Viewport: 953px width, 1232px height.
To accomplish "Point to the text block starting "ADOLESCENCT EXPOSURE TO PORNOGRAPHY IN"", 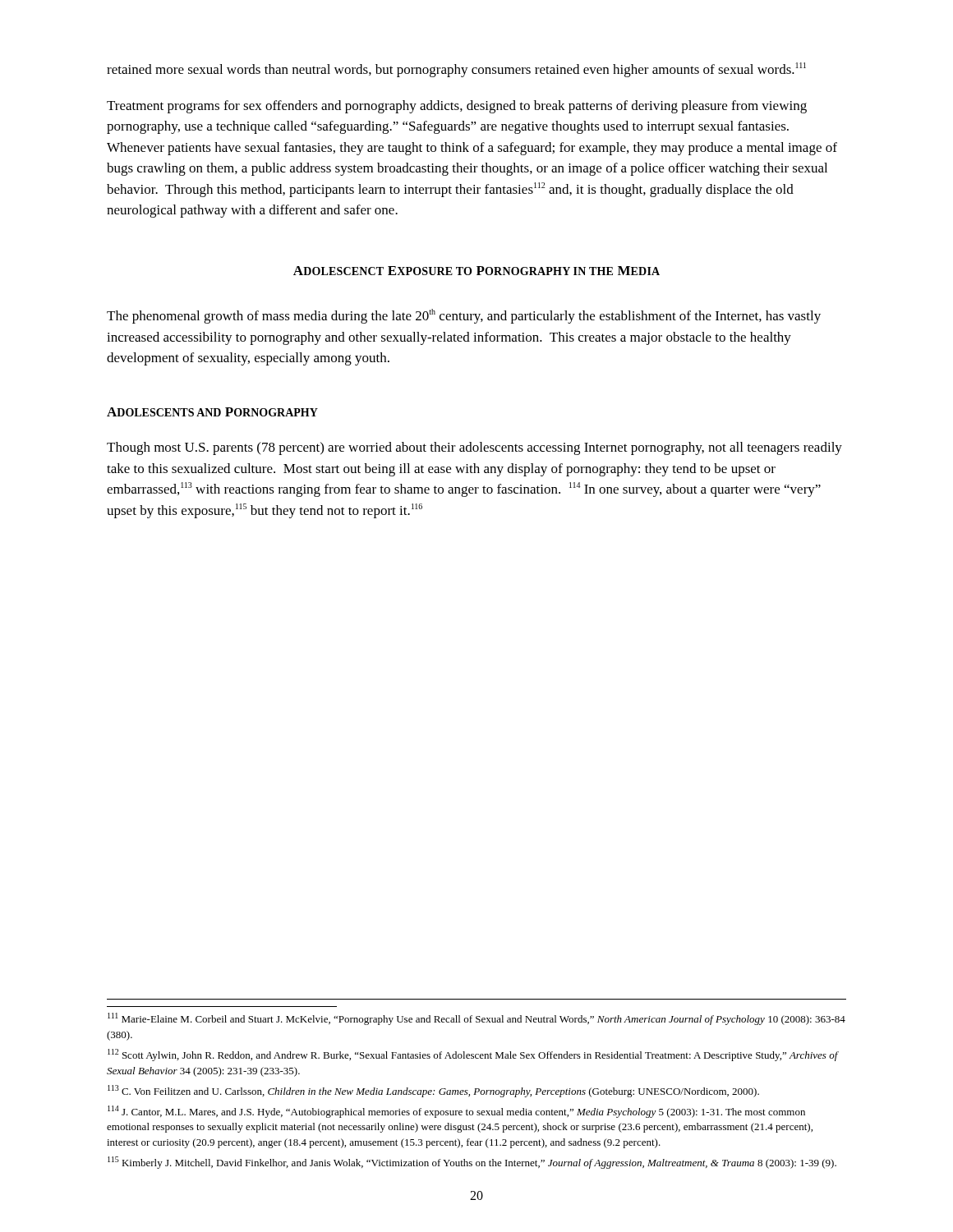I will point(476,270).
